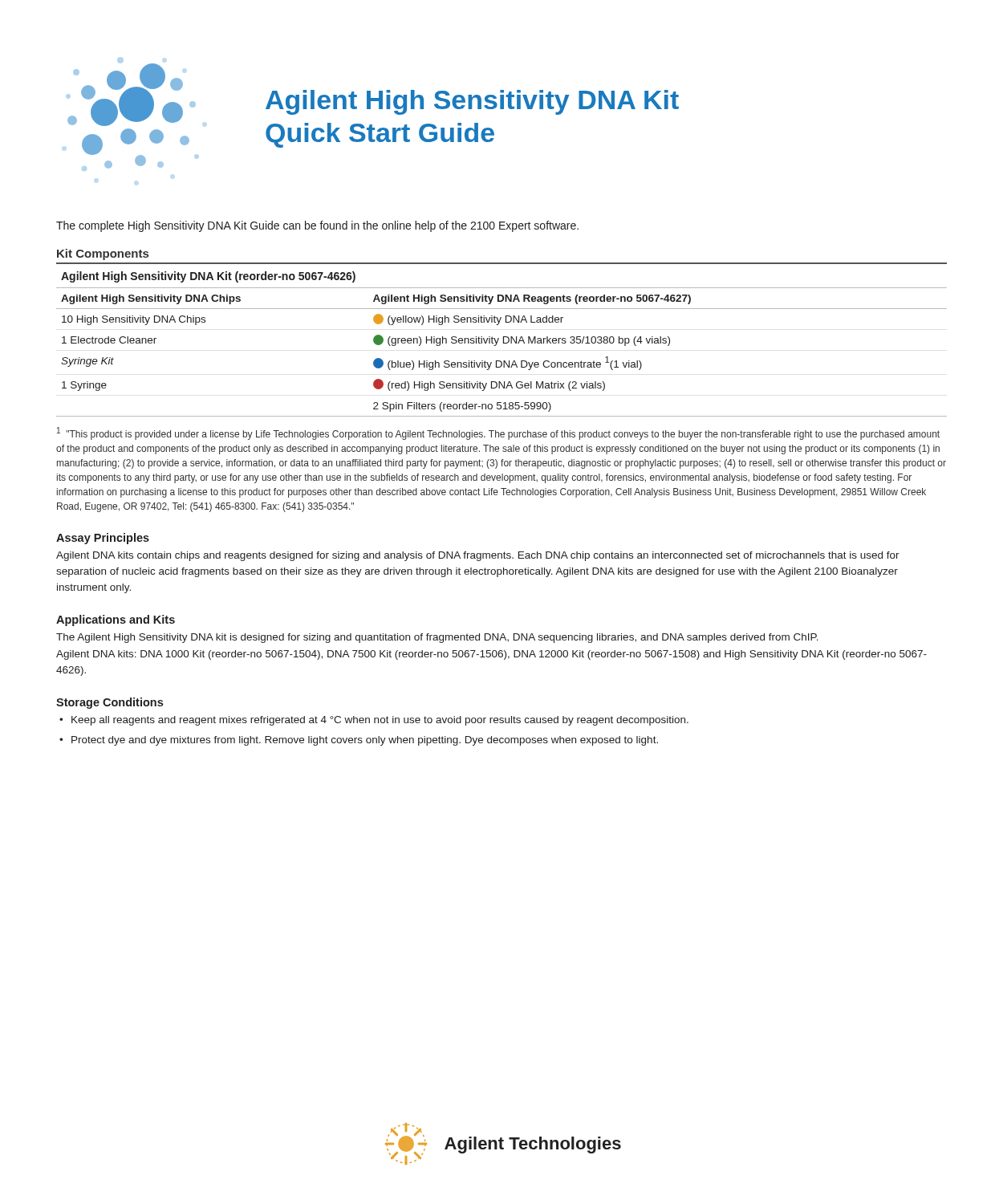Locate the text "Kit Components"
Screen dimensions: 1204x1003
[103, 253]
